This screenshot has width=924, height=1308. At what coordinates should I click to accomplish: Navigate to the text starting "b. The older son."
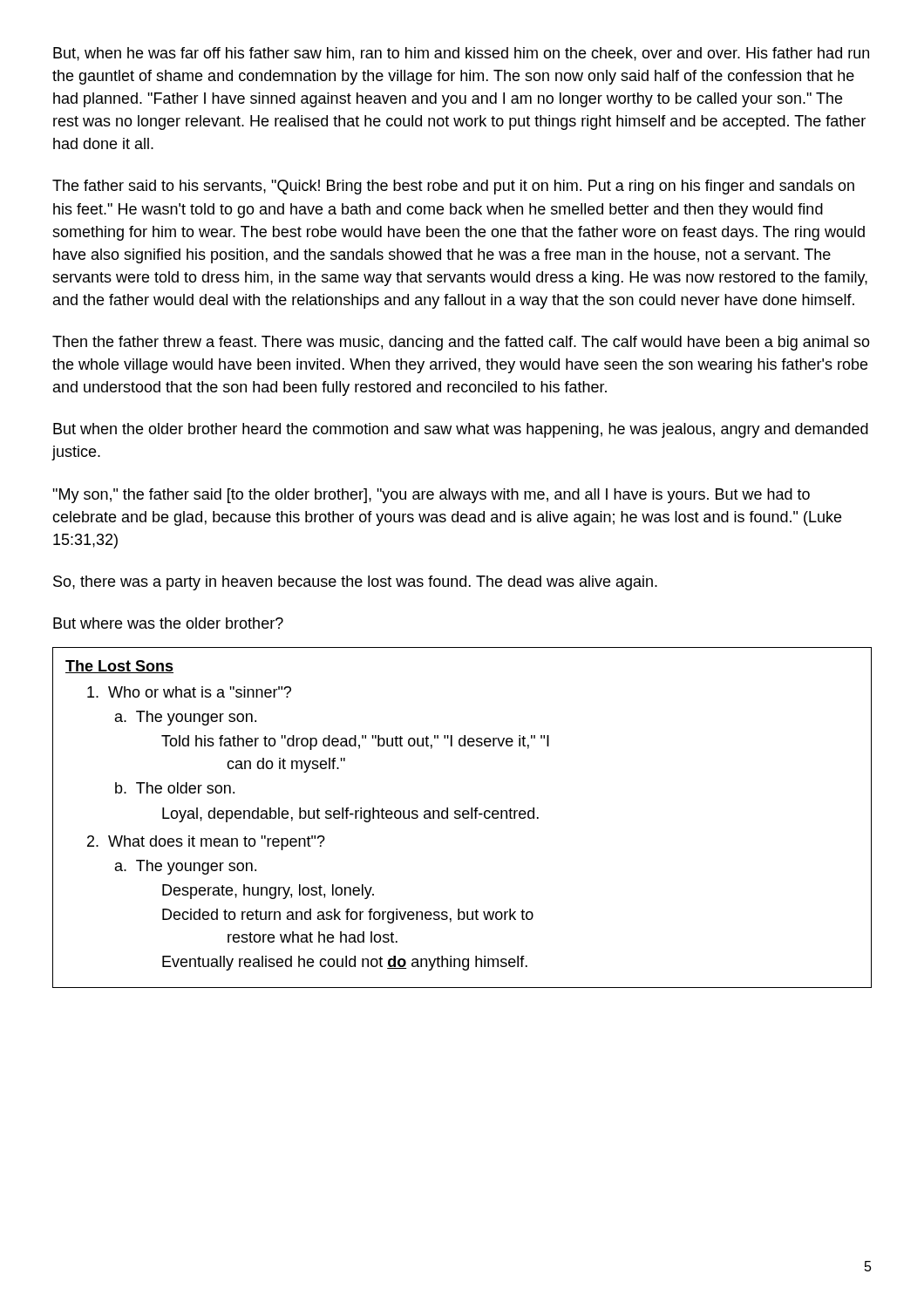[175, 789]
